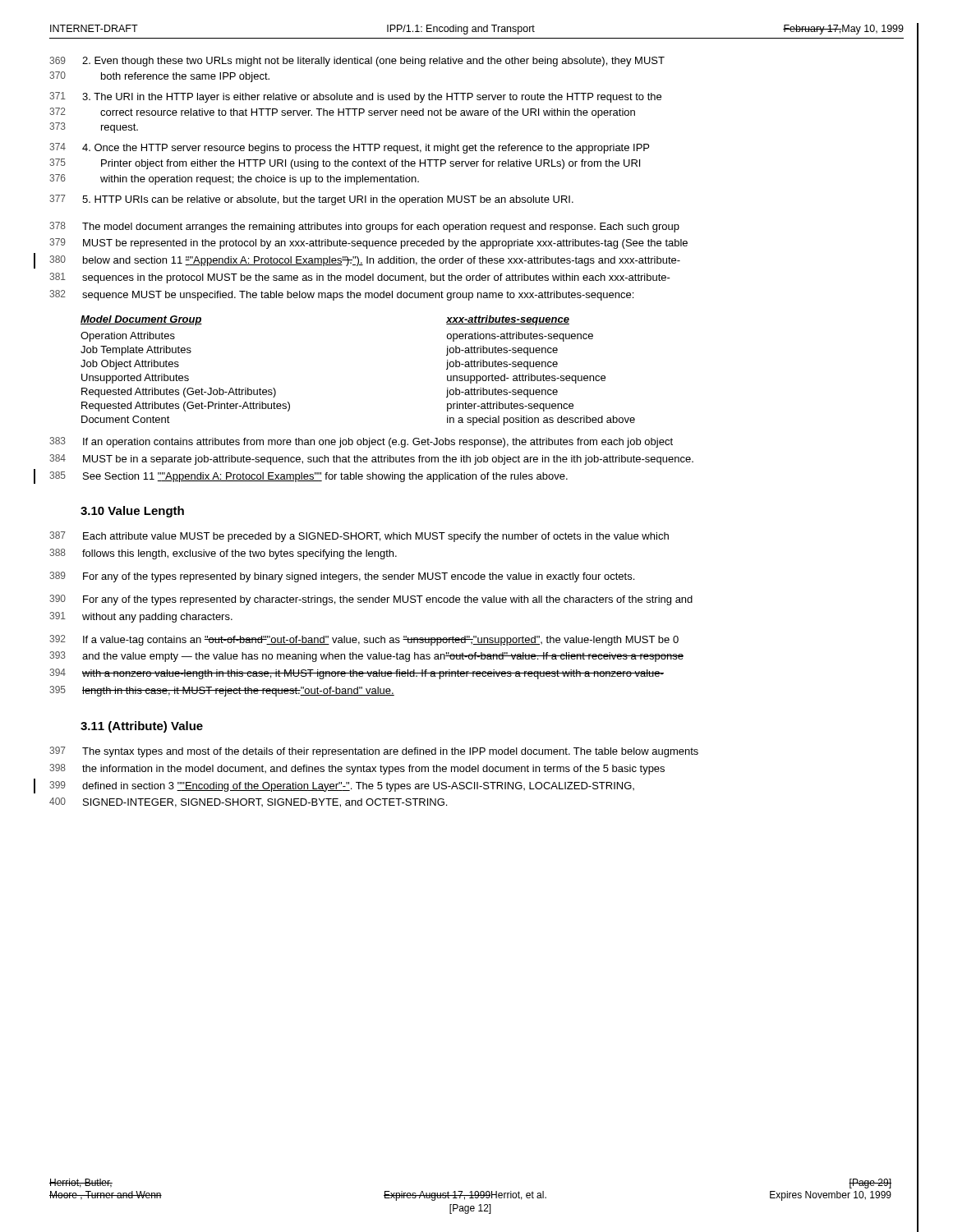Locate the block of text that opens with "369 2. Even though these"
This screenshot has height=1232, width=953.
470,69
